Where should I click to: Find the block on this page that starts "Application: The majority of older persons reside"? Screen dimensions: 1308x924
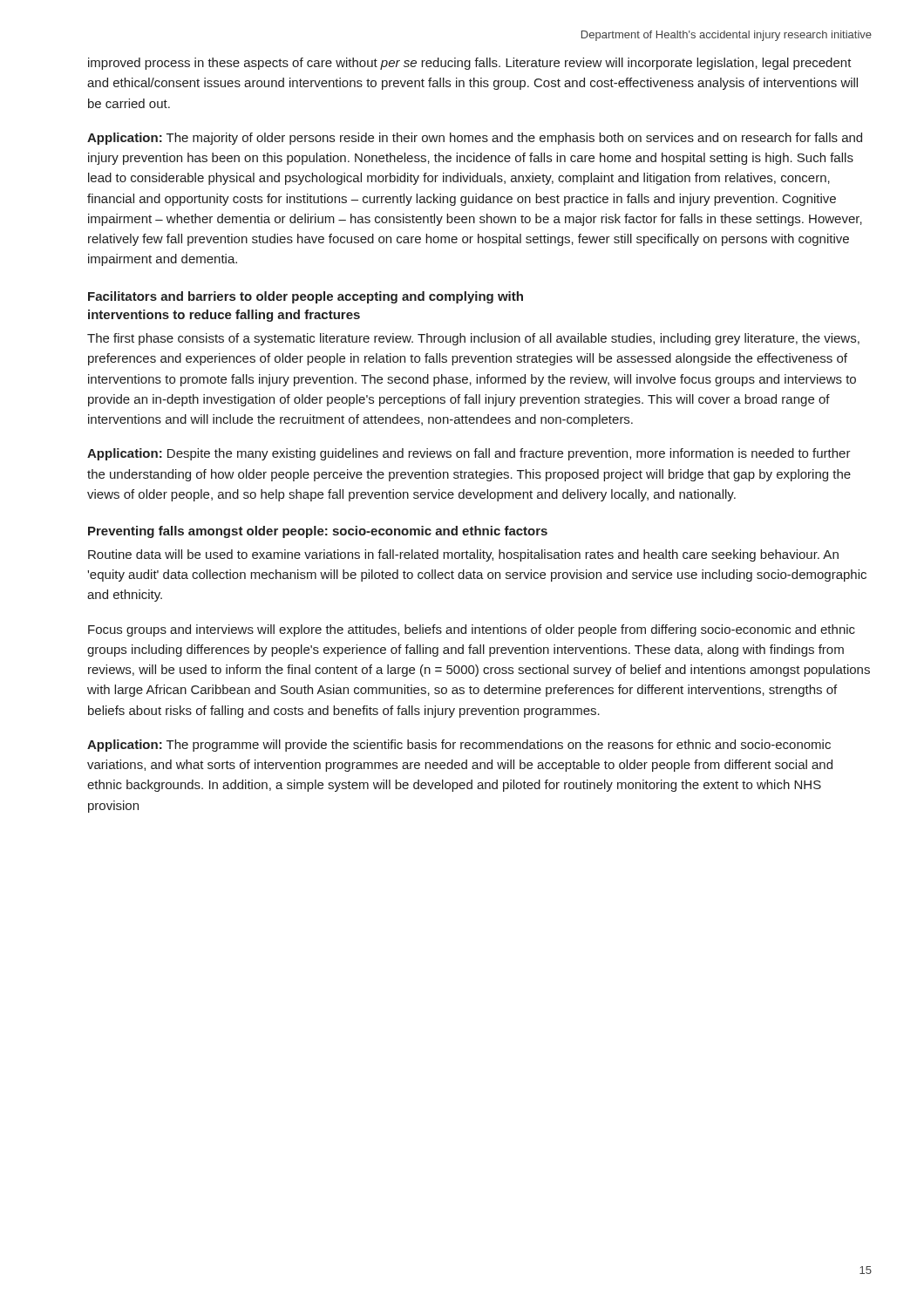tap(475, 198)
